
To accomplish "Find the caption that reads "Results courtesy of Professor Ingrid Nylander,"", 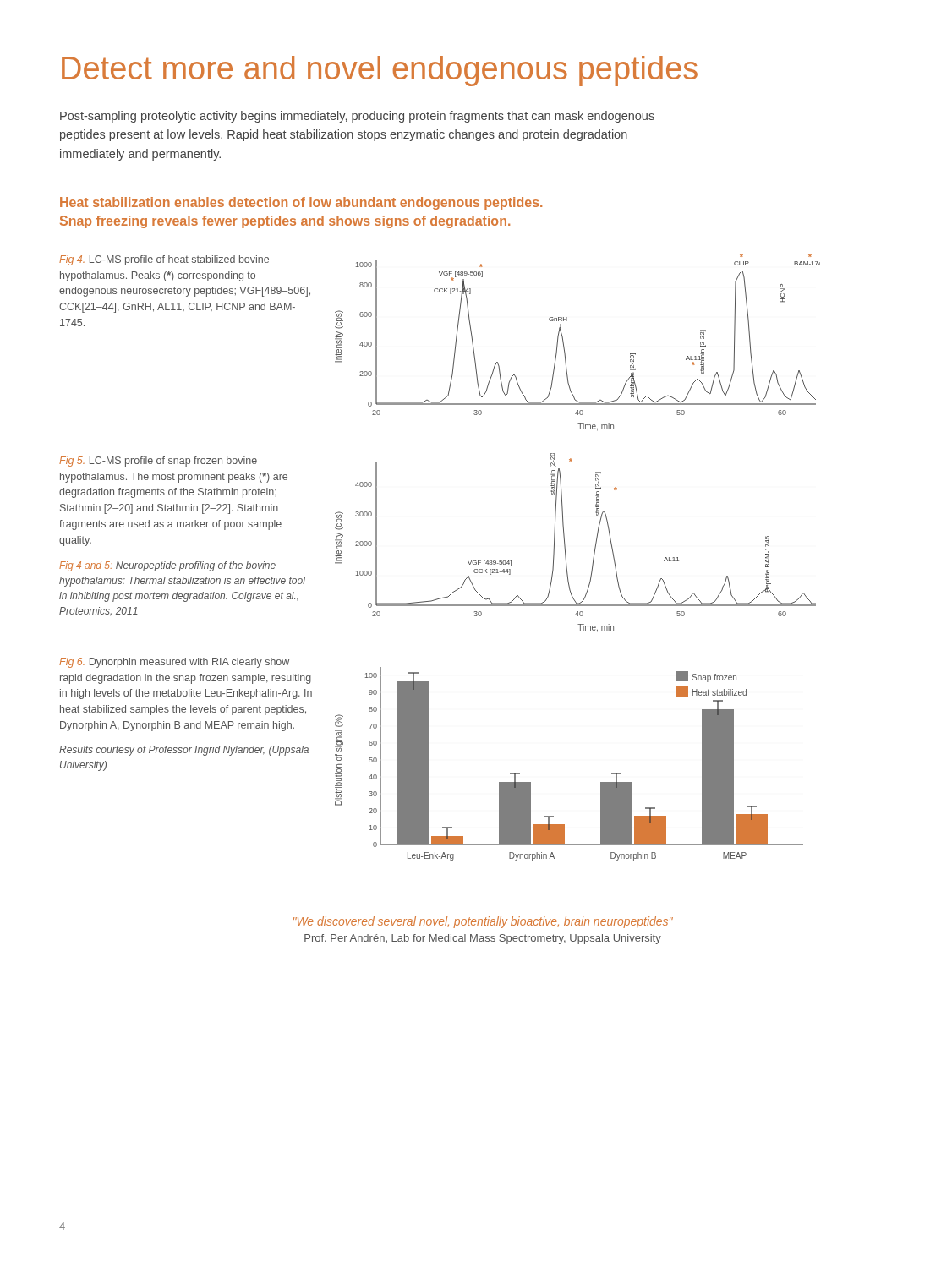I will coord(184,757).
